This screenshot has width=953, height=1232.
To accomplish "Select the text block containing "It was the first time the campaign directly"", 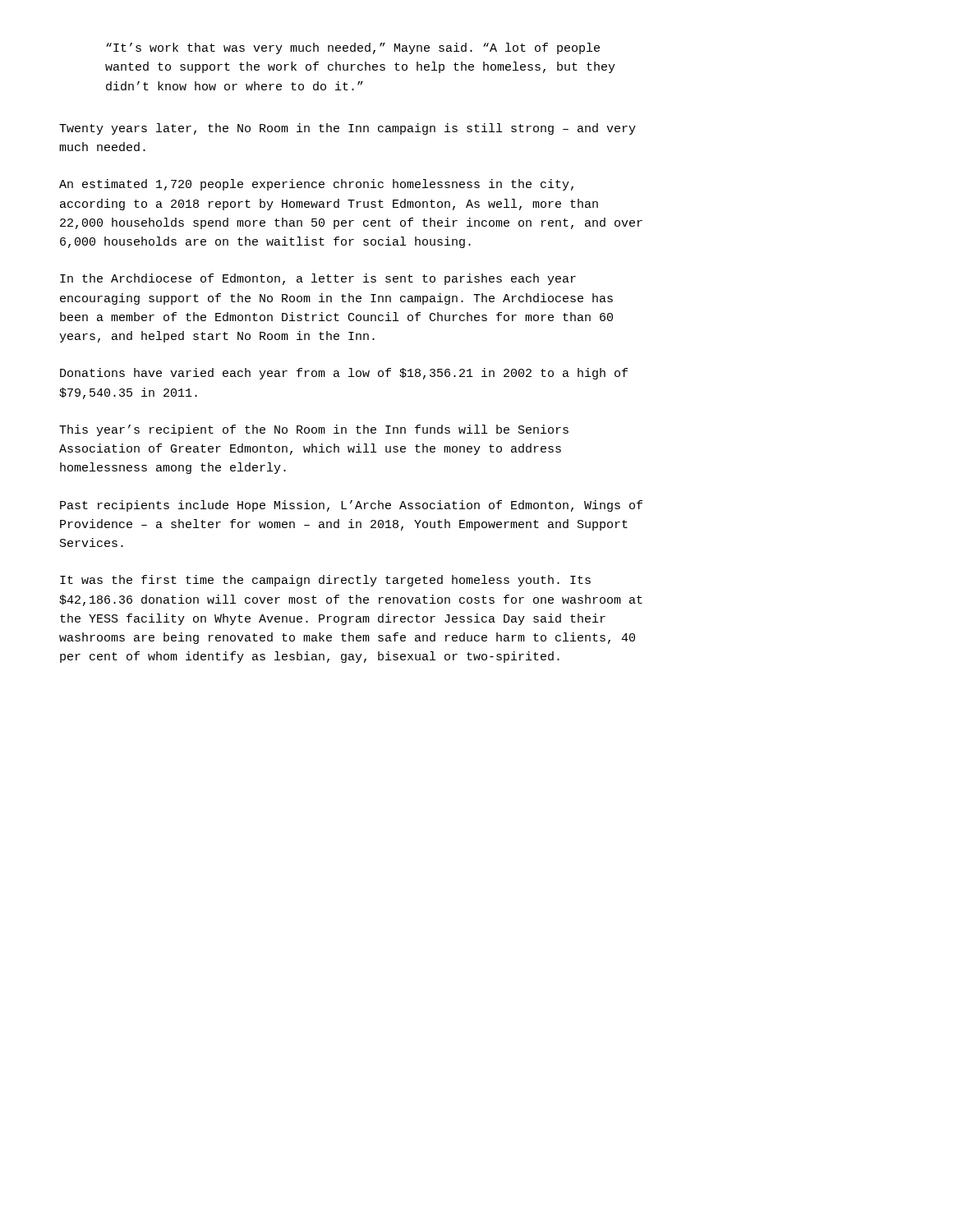I will tap(351, 620).
